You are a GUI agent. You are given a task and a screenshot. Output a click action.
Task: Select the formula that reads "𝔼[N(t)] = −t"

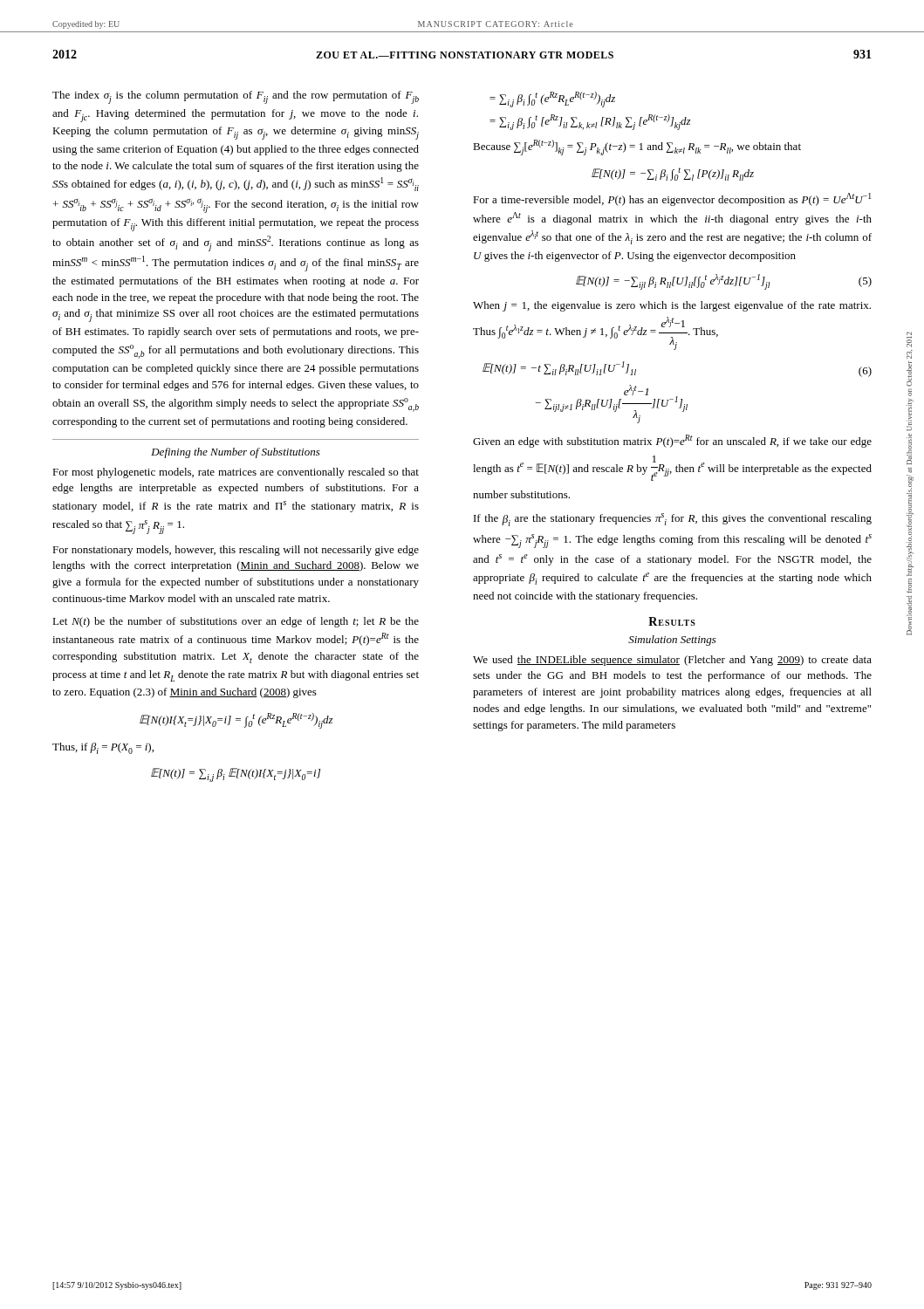coord(677,391)
